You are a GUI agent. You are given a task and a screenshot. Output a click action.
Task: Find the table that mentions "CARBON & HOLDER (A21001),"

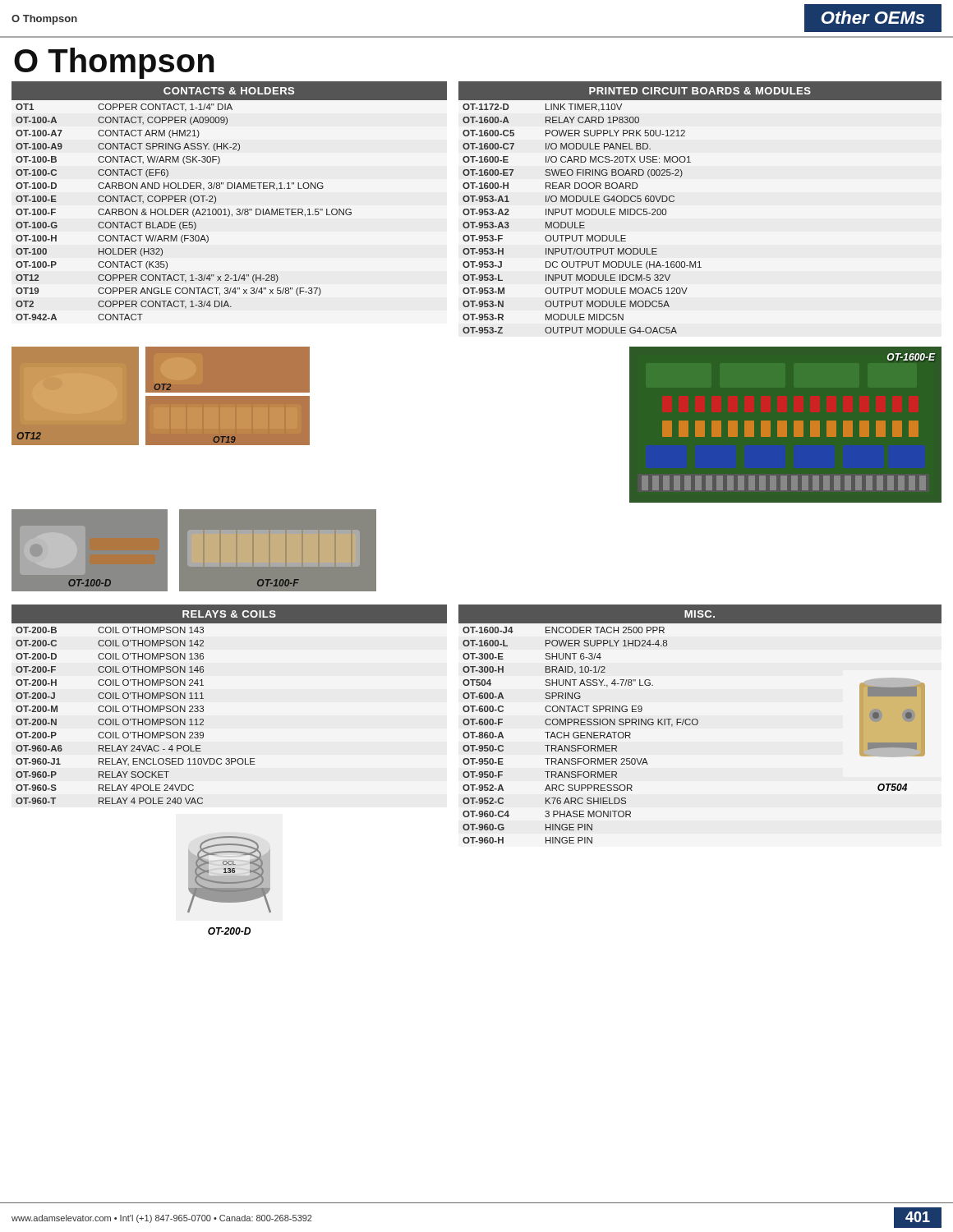pos(229,202)
